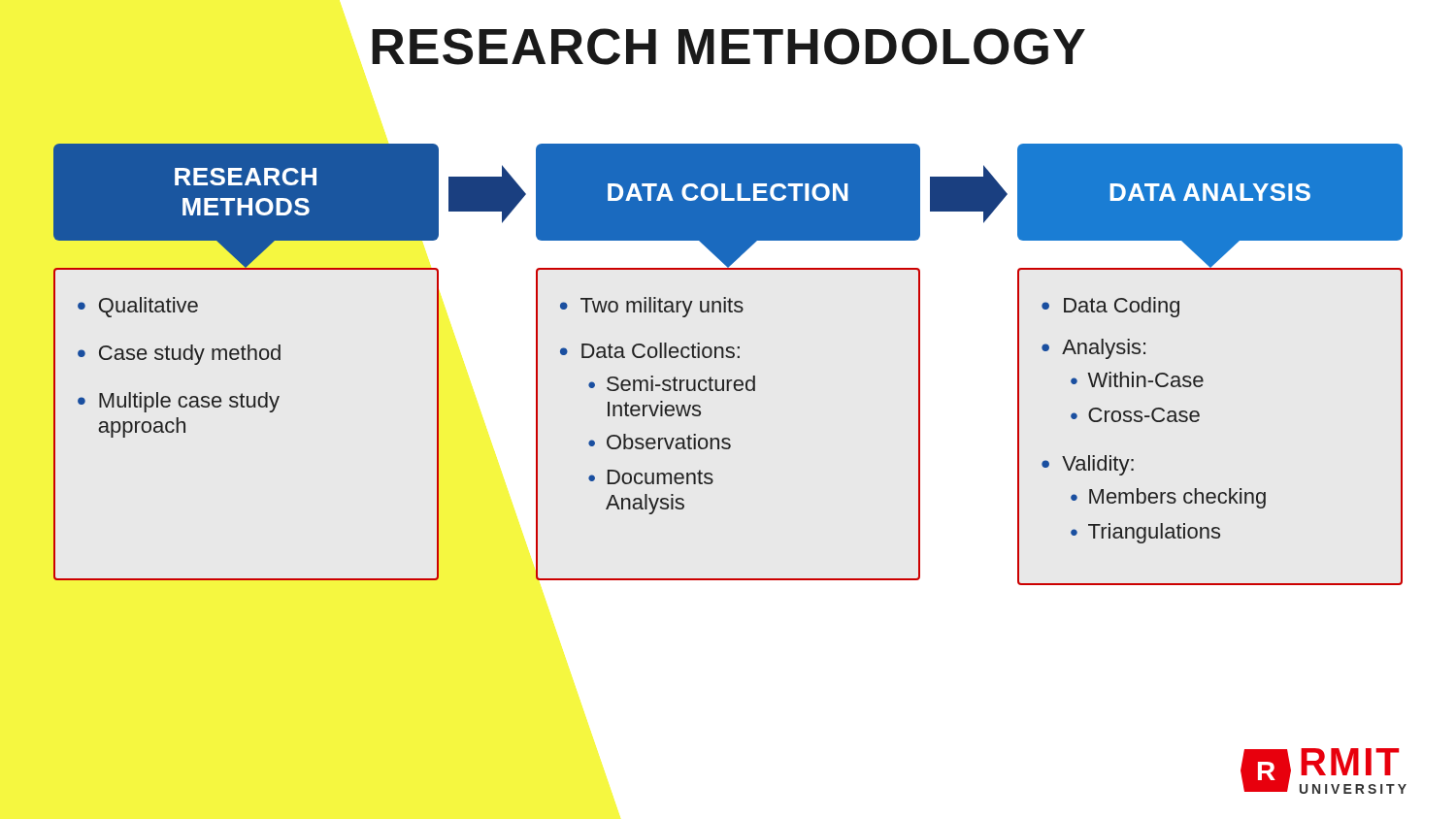Point to the passage starting "• Qualitative"

click(138, 307)
